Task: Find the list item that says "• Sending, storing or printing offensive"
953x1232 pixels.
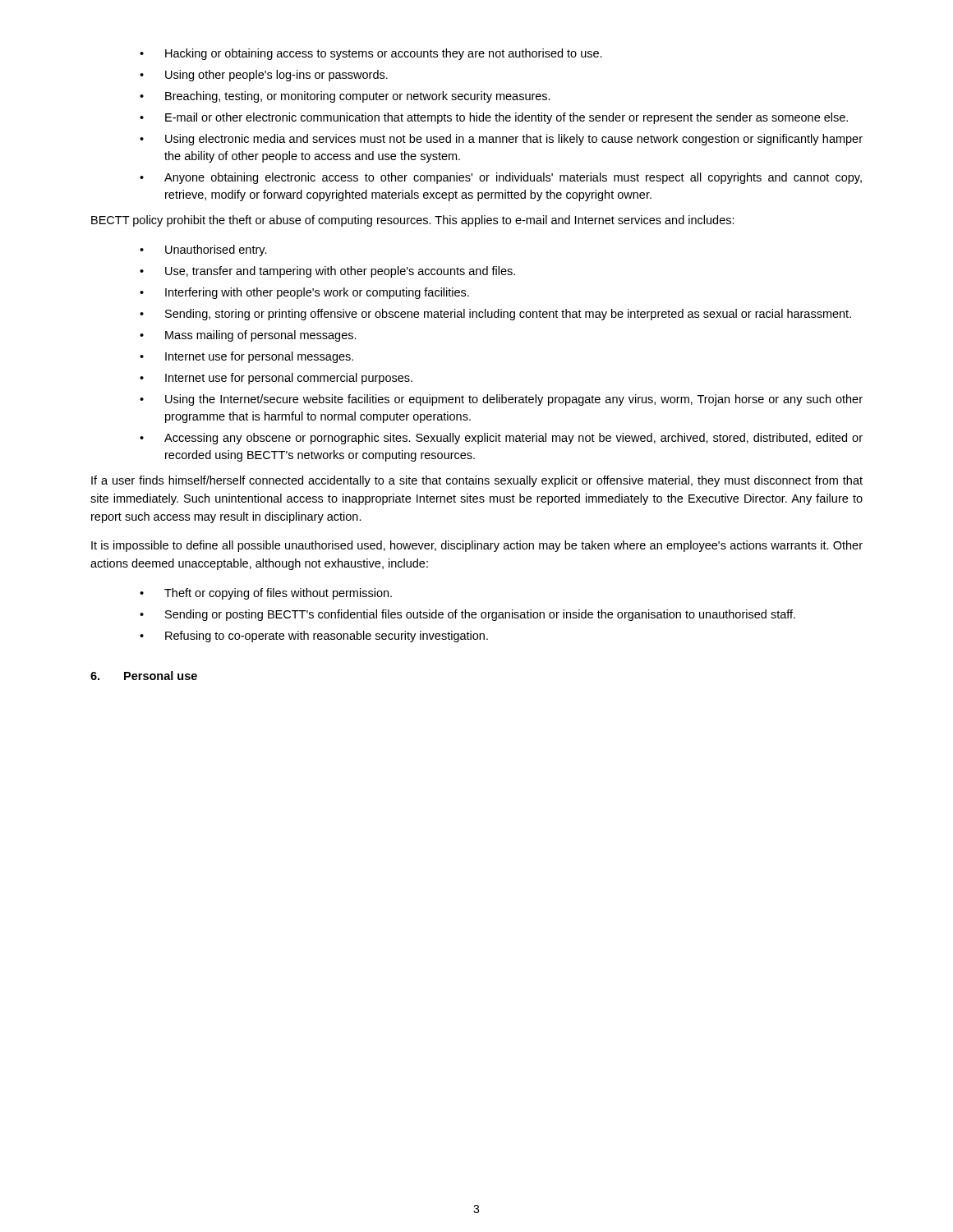Action: [501, 314]
